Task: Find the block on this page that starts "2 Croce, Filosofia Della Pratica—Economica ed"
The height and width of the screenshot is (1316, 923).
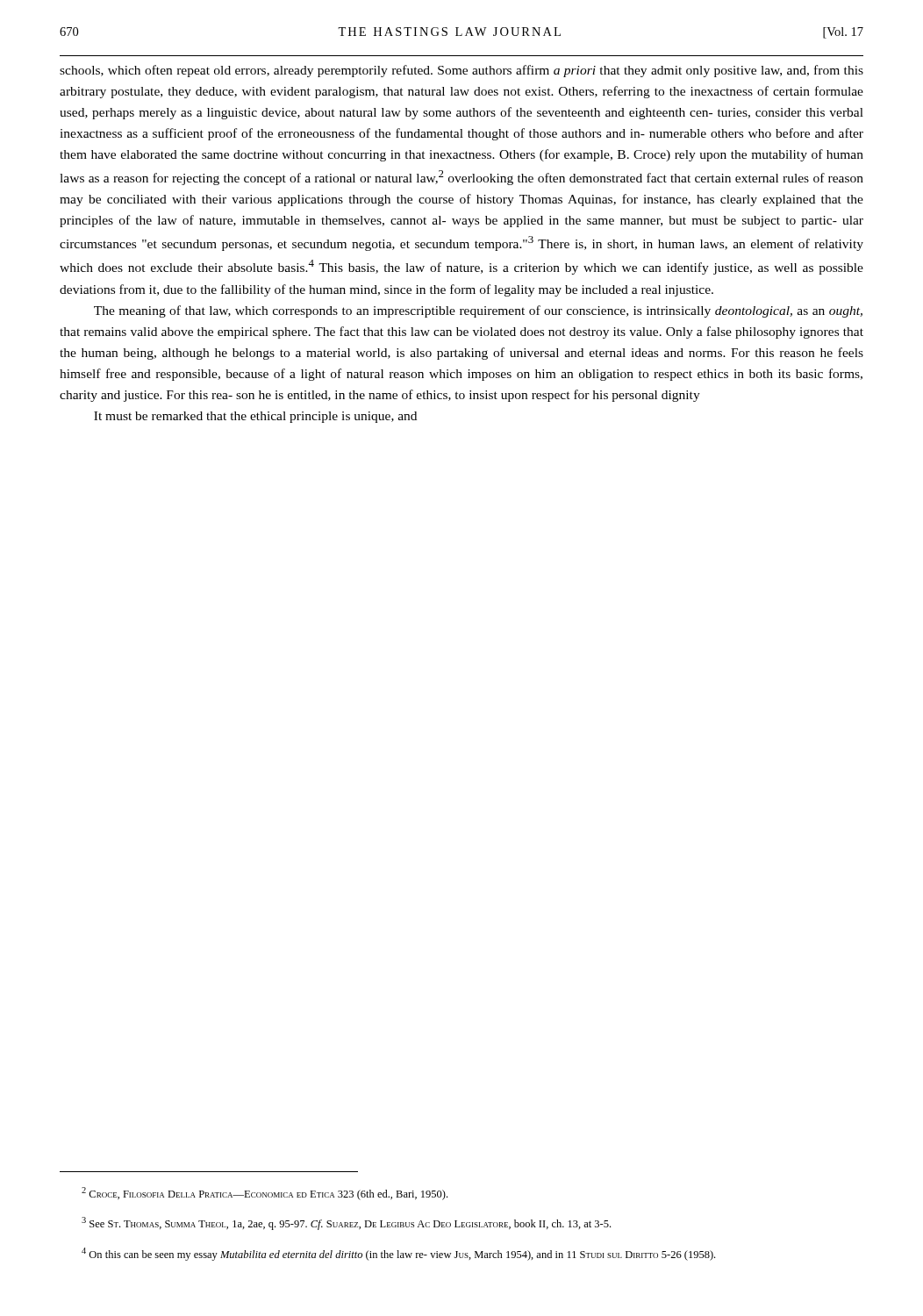Action: tap(265, 1194)
